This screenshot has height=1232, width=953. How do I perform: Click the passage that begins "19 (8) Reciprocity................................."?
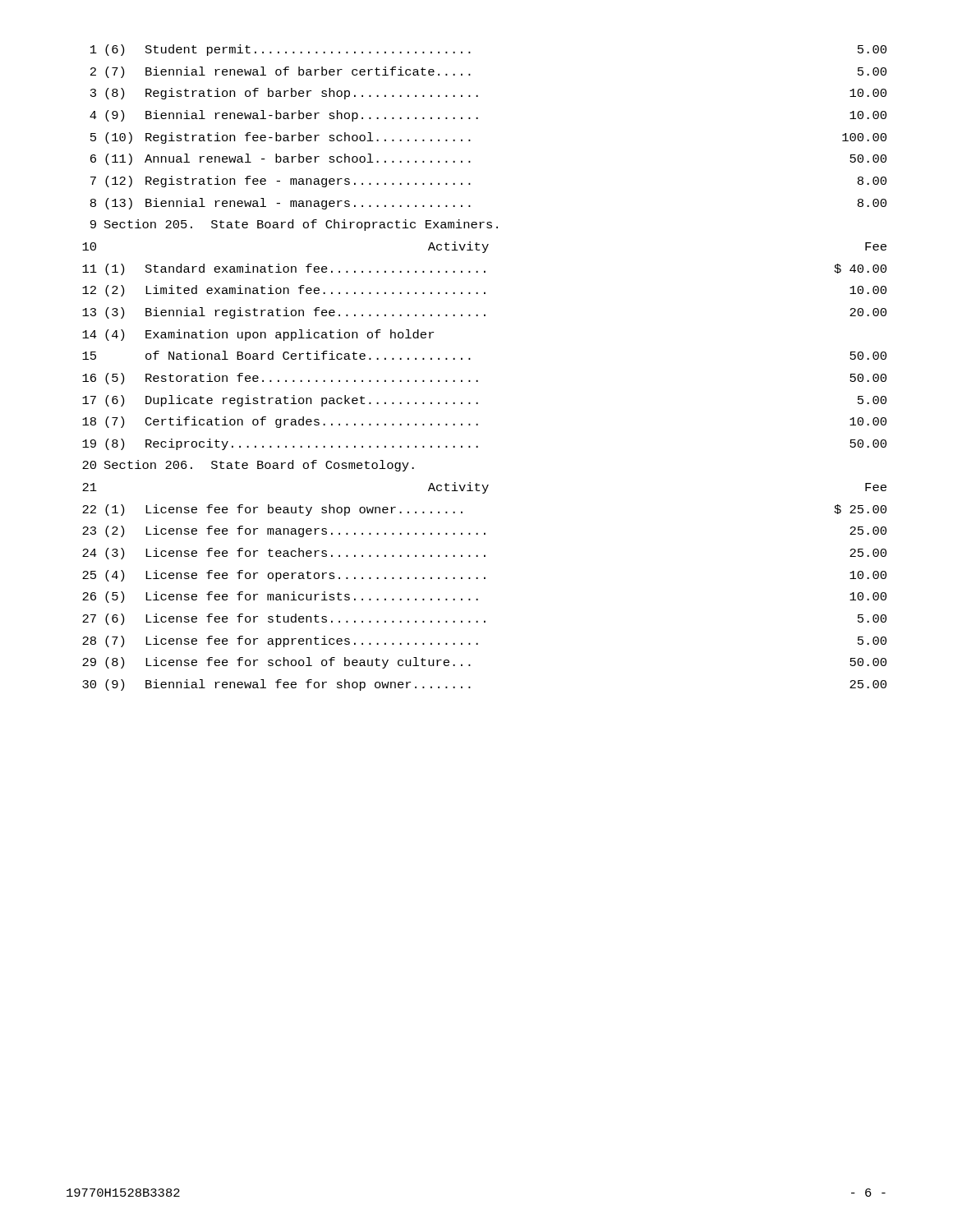[x=476, y=444]
